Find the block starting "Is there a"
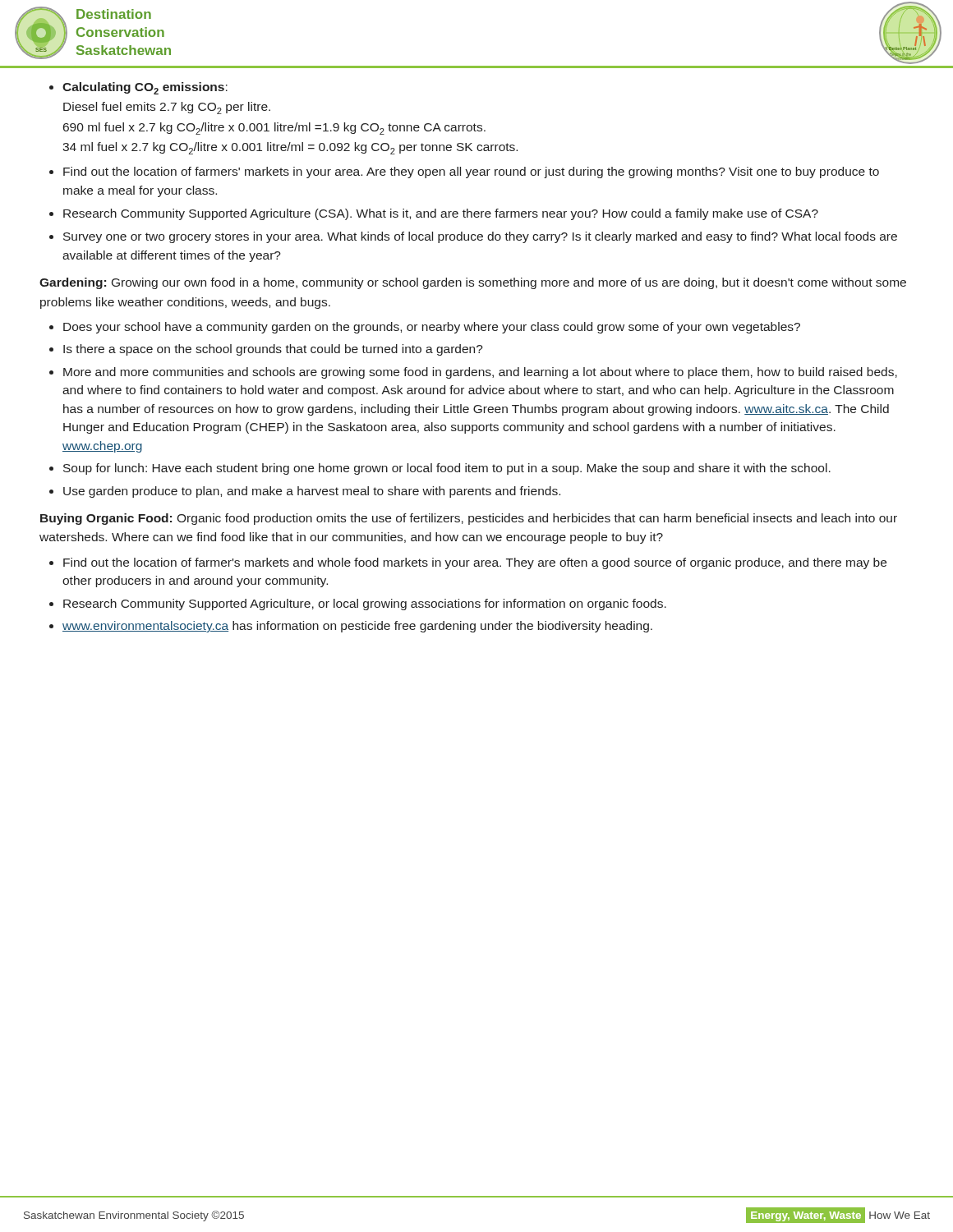The width and height of the screenshot is (953, 1232). tap(273, 349)
